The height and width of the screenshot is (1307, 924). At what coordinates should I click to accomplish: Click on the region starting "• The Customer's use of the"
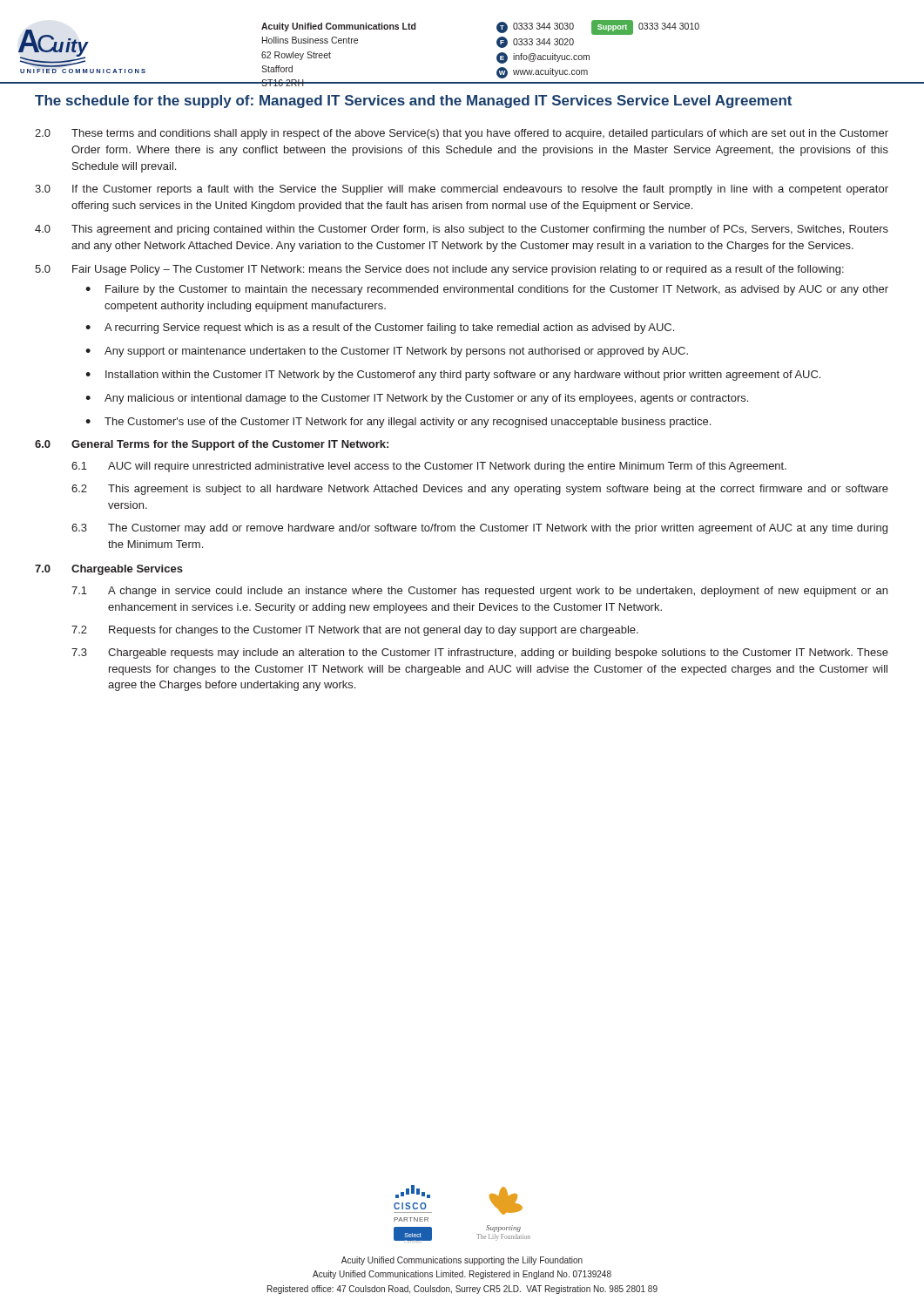coord(487,422)
